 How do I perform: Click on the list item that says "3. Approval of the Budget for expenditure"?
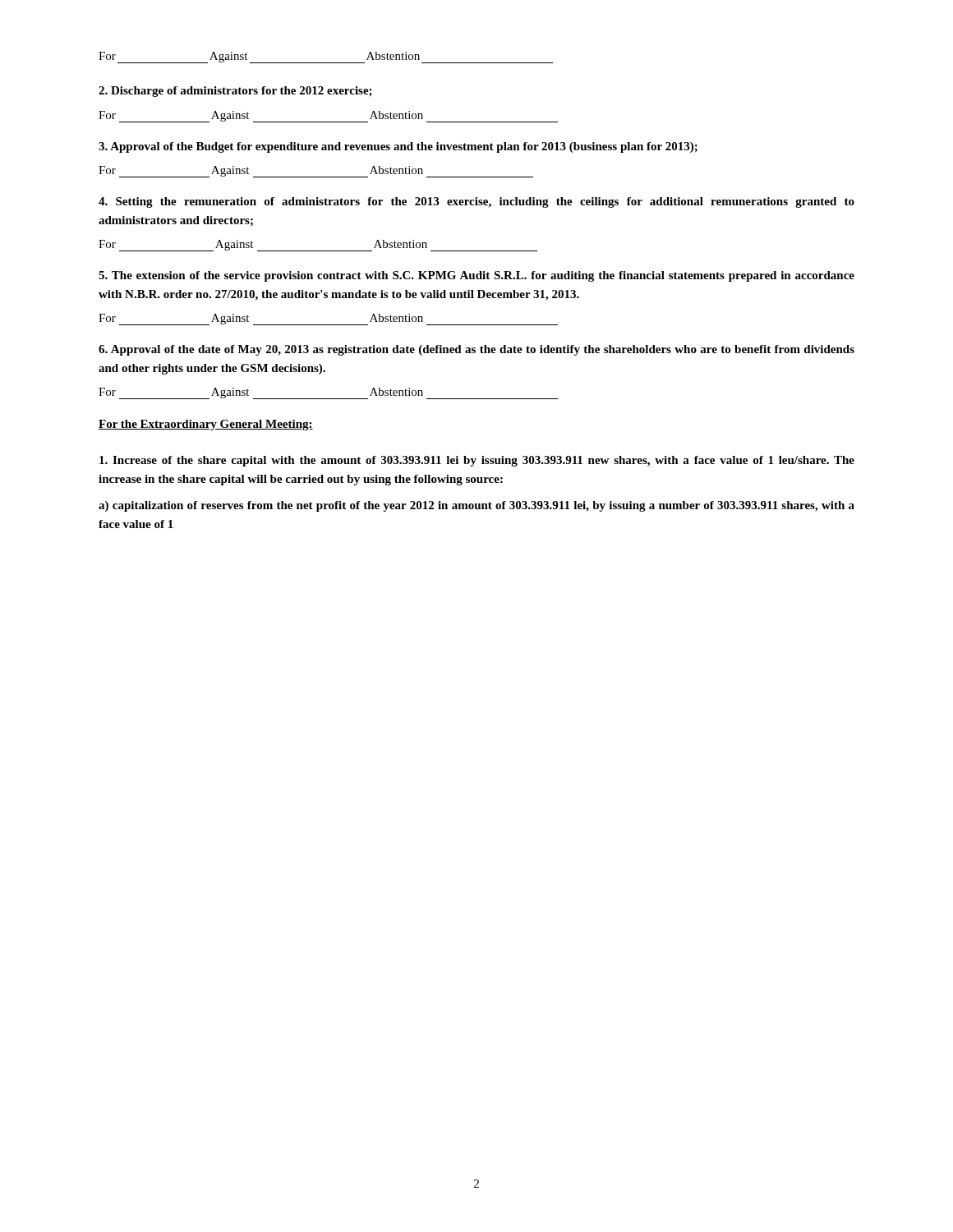(476, 146)
